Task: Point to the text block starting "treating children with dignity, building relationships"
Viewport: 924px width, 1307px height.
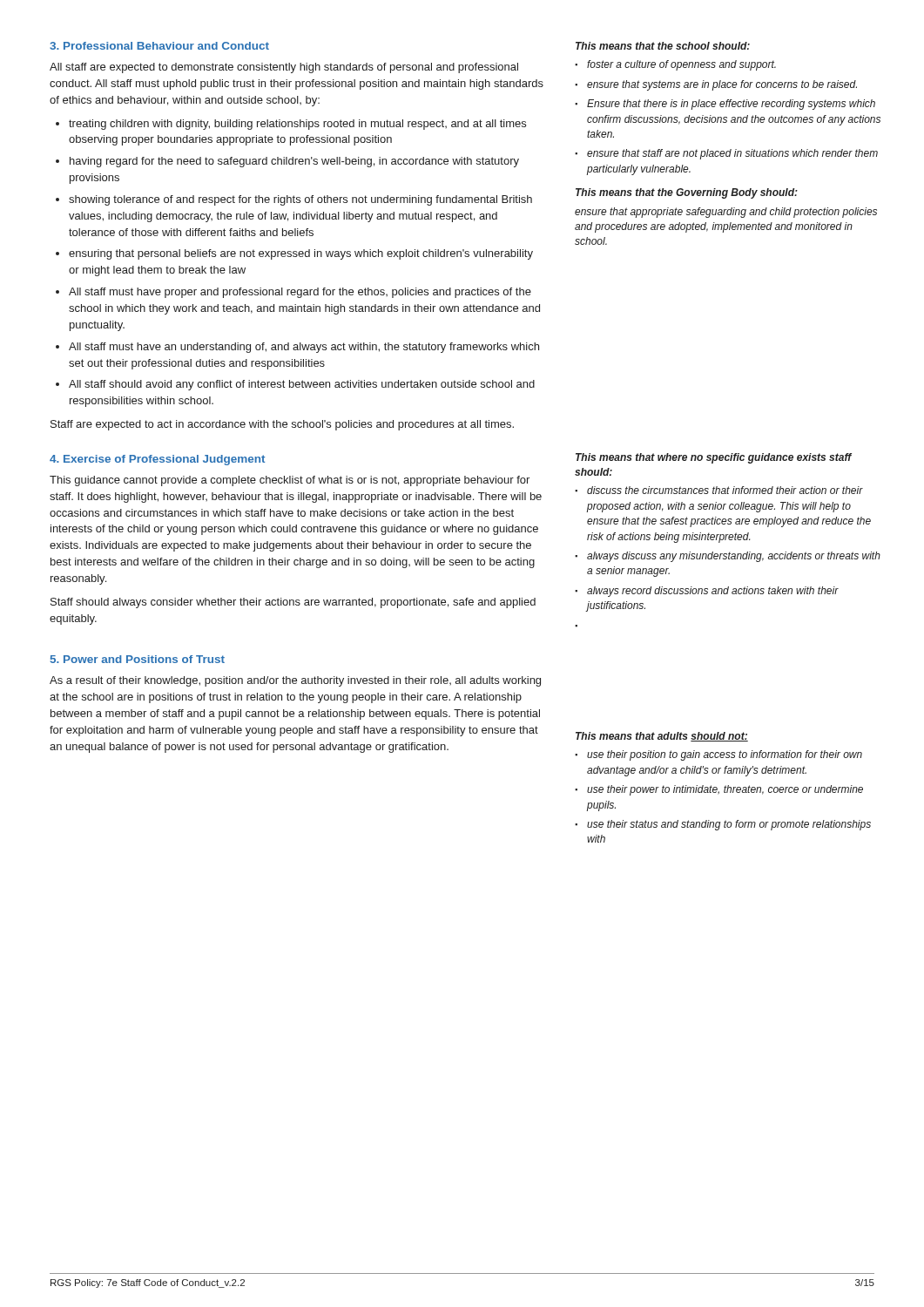Action: point(298,131)
